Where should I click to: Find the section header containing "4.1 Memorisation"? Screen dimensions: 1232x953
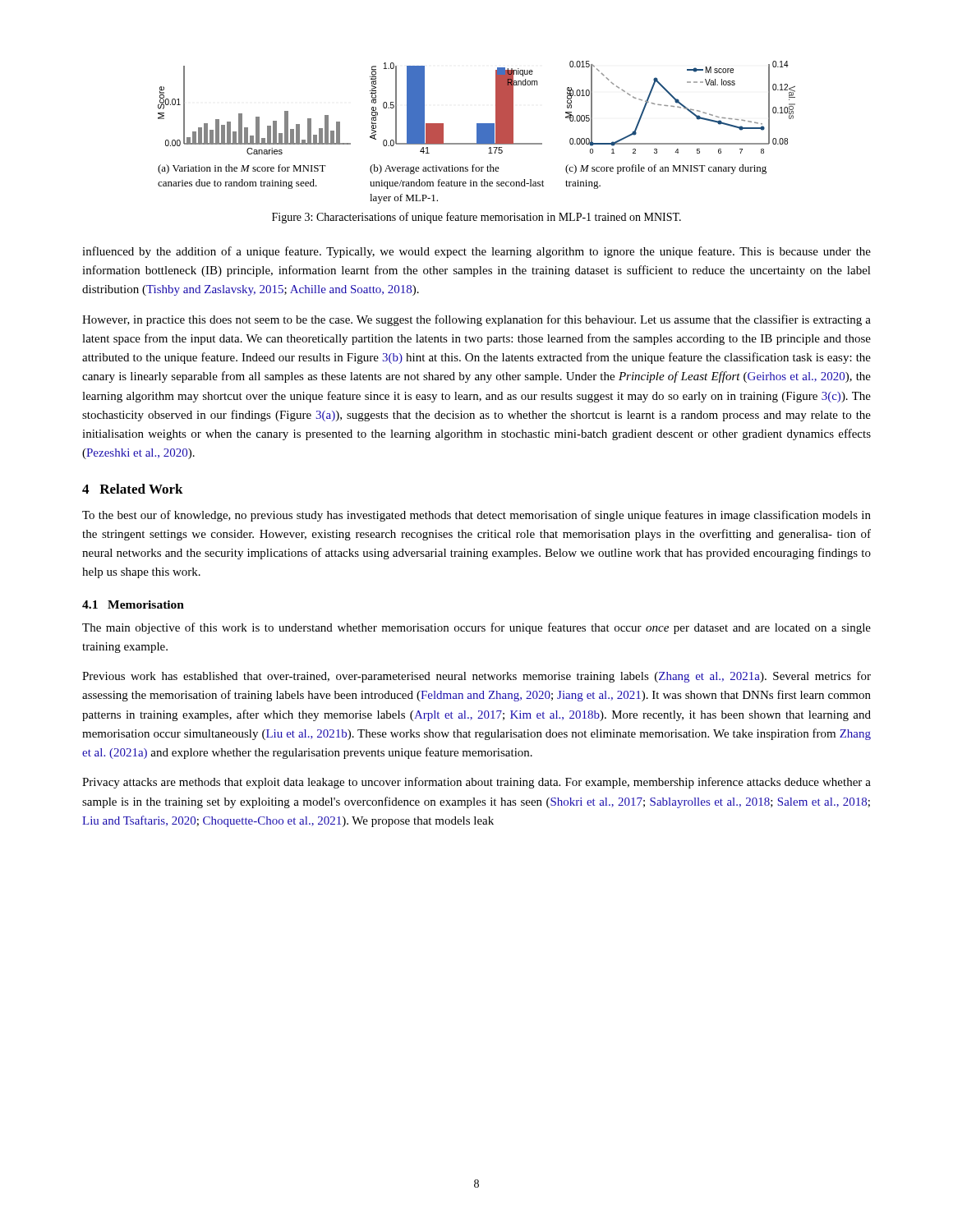pyautogui.click(x=133, y=604)
